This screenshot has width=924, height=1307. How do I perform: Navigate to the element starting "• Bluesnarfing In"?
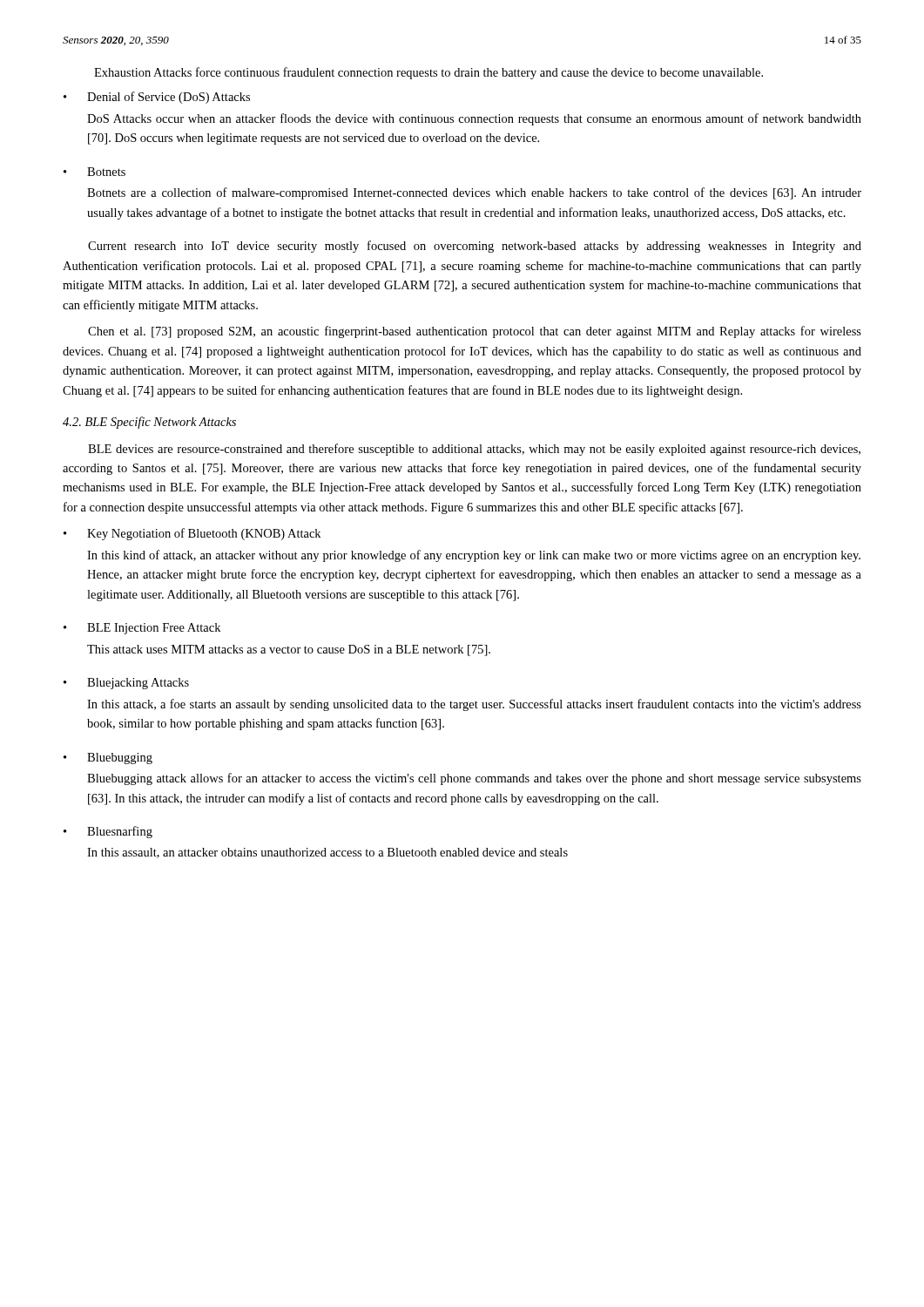pyautogui.click(x=462, y=846)
